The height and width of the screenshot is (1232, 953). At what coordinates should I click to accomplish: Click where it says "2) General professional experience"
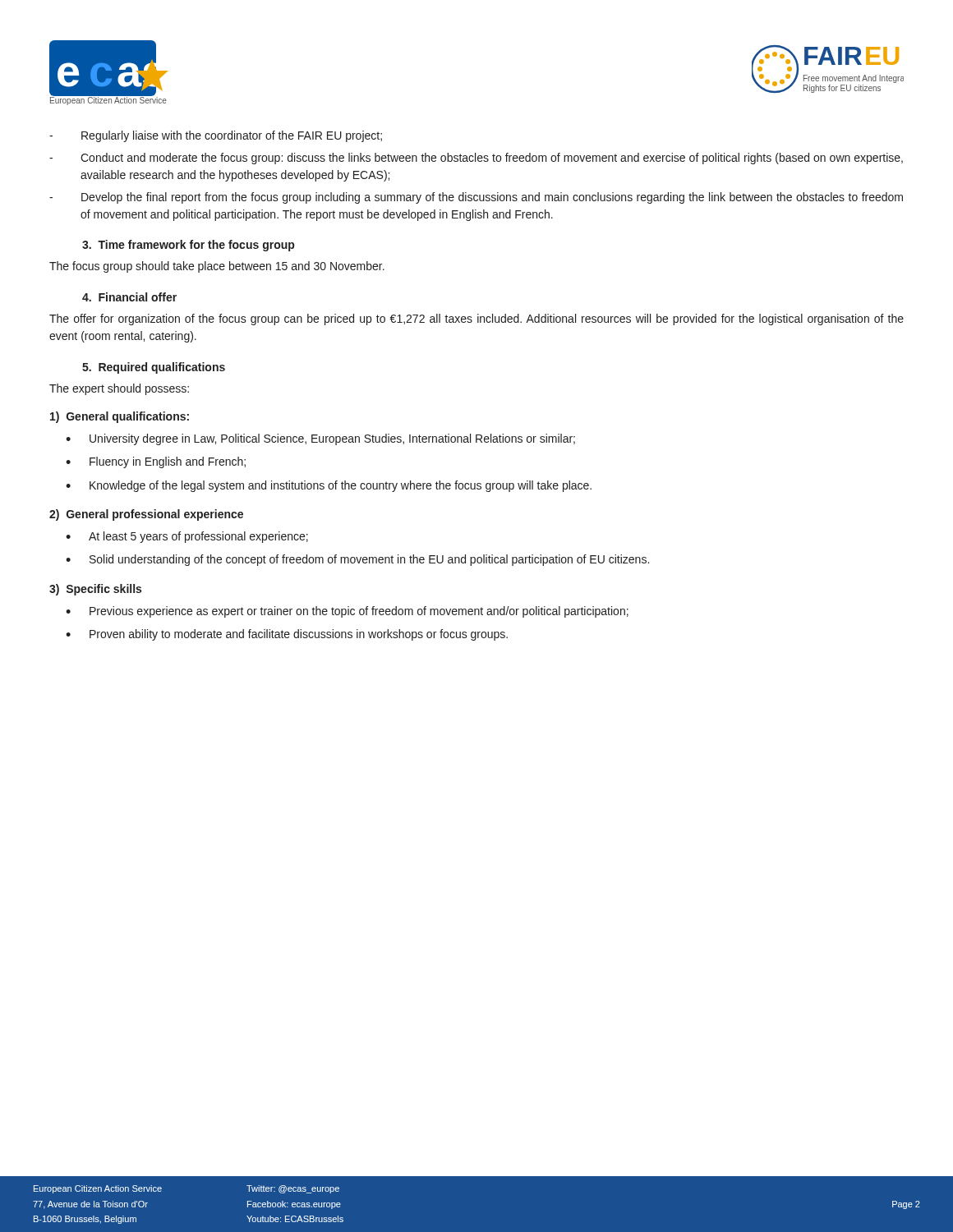[146, 514]
